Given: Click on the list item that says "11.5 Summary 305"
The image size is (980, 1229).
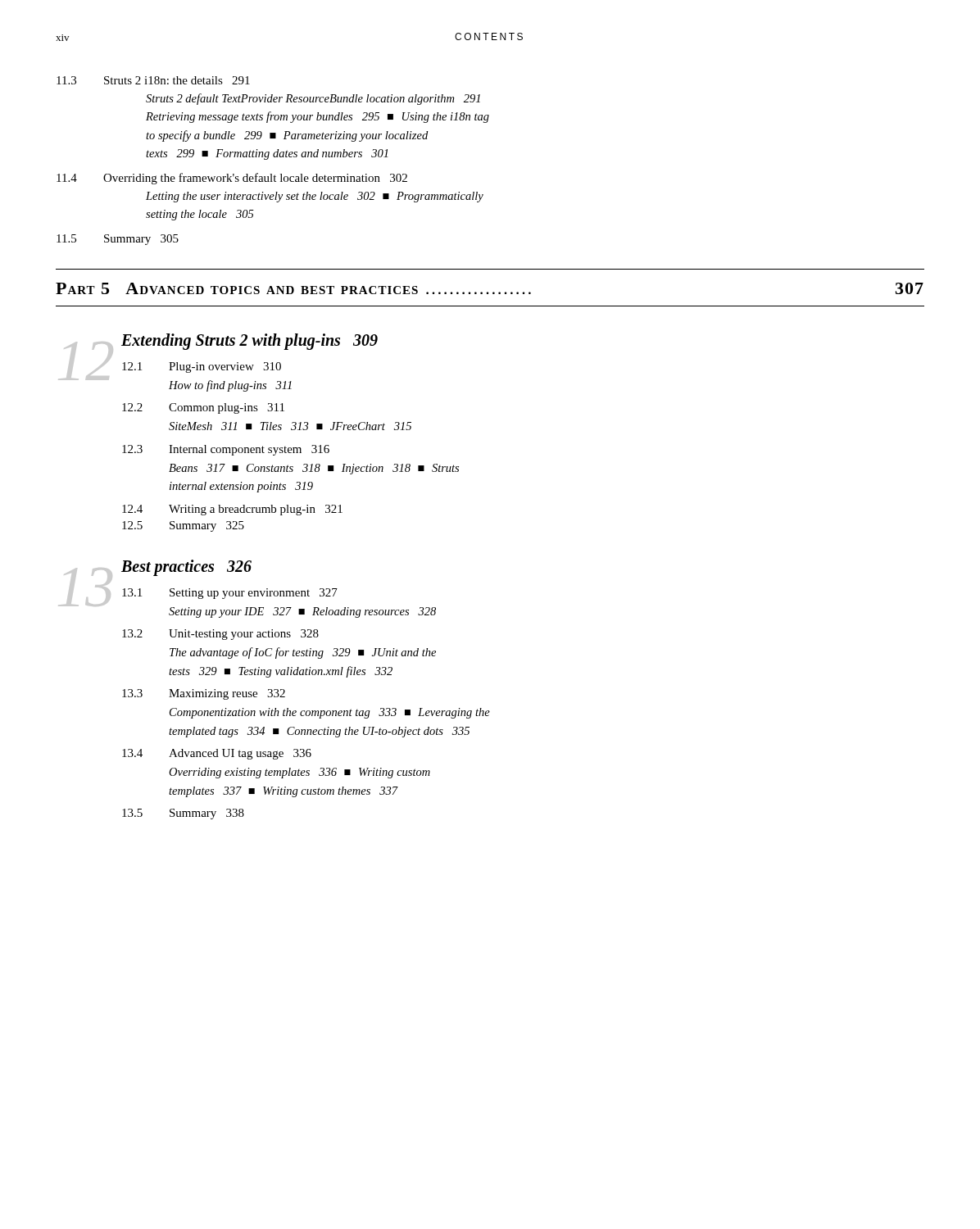Looking at the screenshot, I should pos(117,239).
